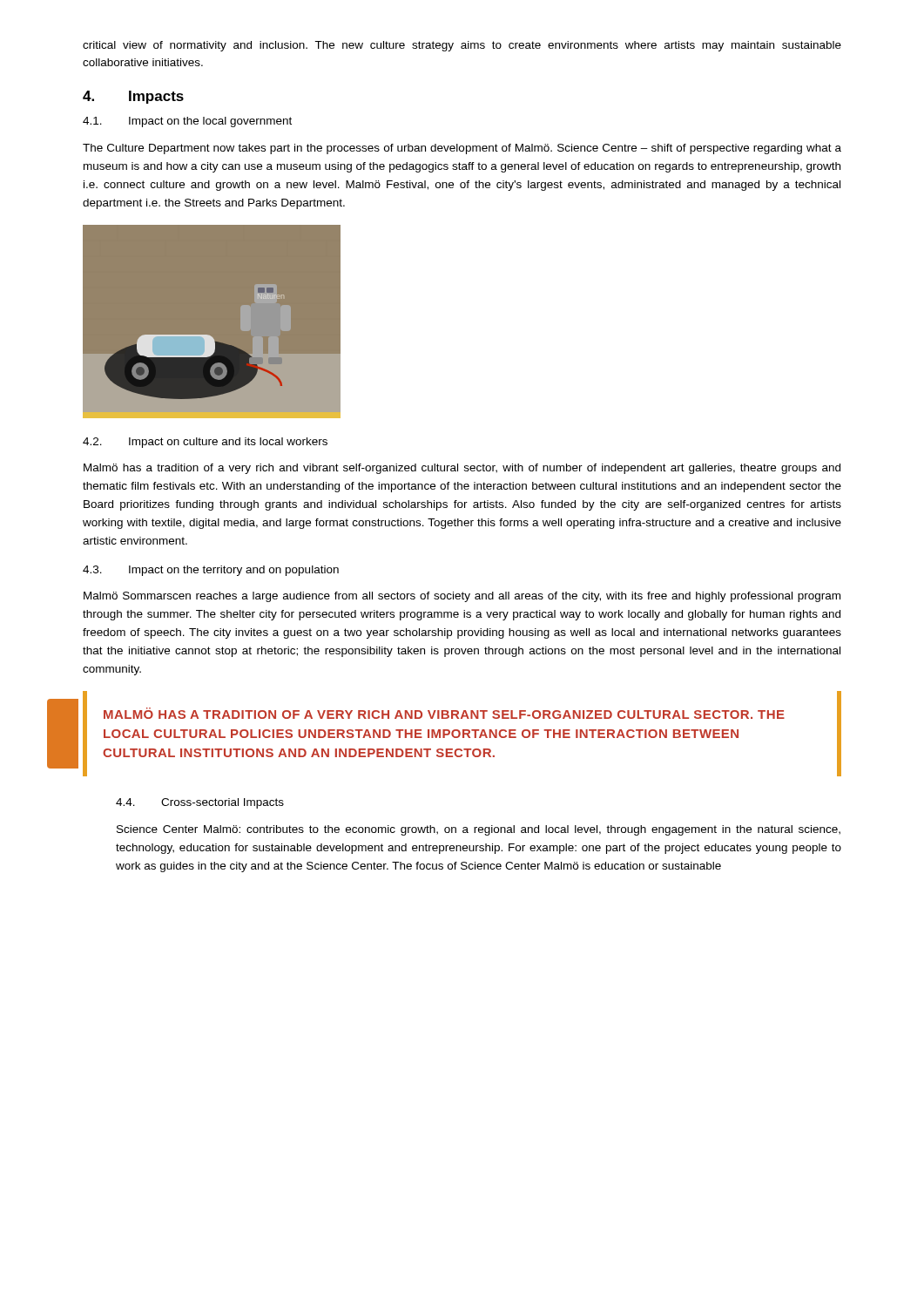Image resolution: width=924 pixels, height=1307 pixels.
Task: Navigate to the passage starting "The Culture Department now"
Action: pos(462,176)
